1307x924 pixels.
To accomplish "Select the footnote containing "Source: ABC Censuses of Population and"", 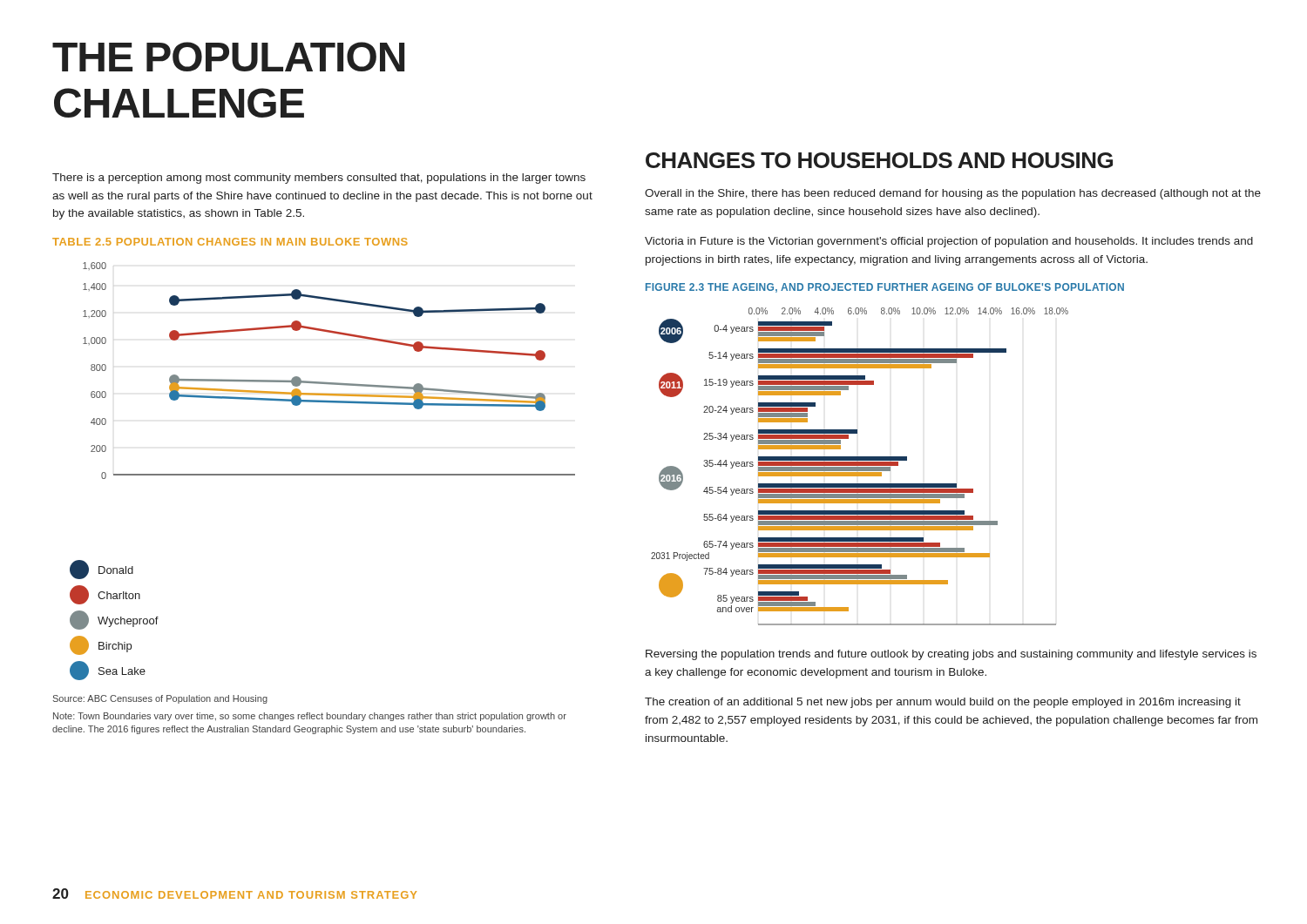I will point(160,699).
